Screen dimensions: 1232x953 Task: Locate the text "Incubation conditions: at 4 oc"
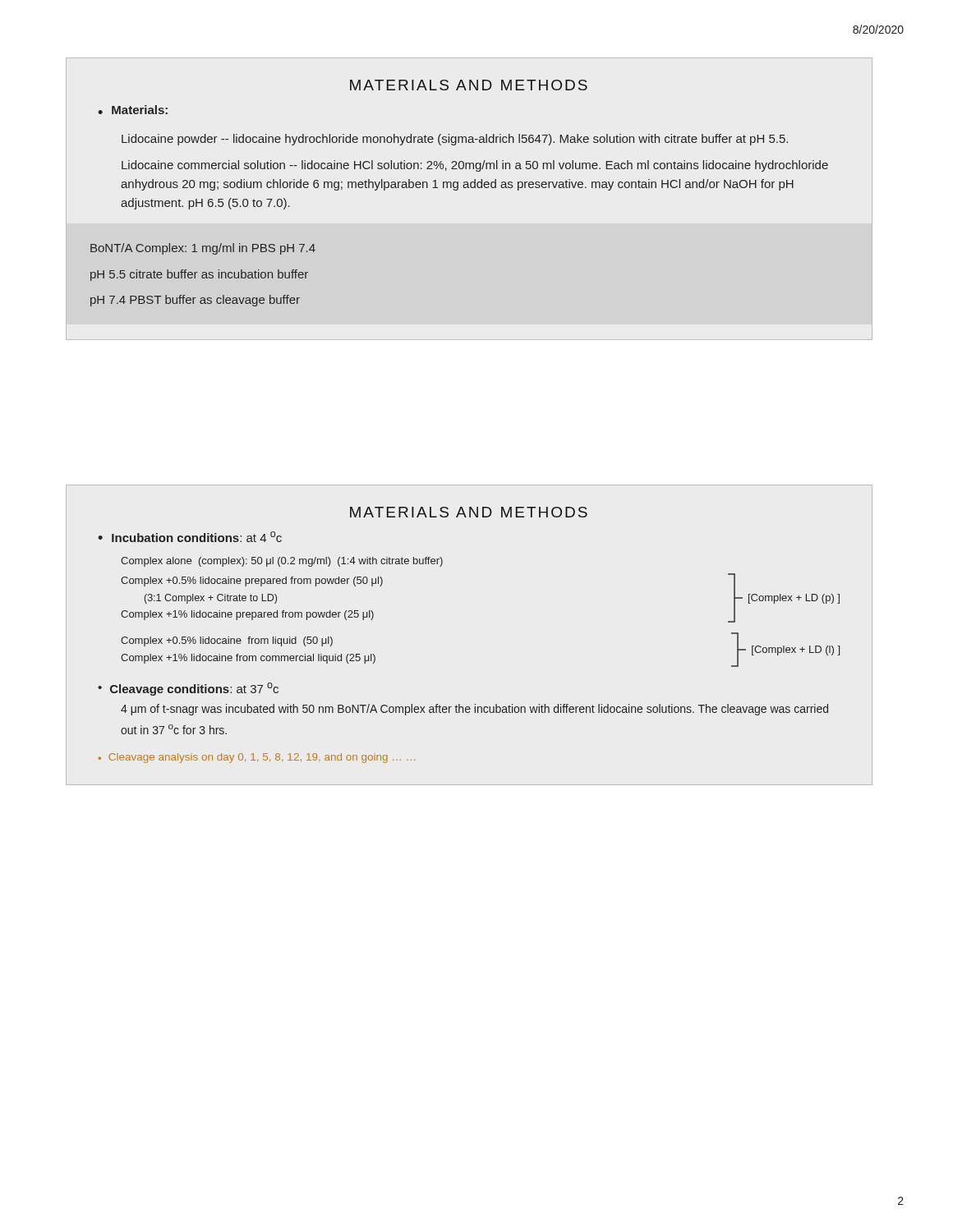197,536
